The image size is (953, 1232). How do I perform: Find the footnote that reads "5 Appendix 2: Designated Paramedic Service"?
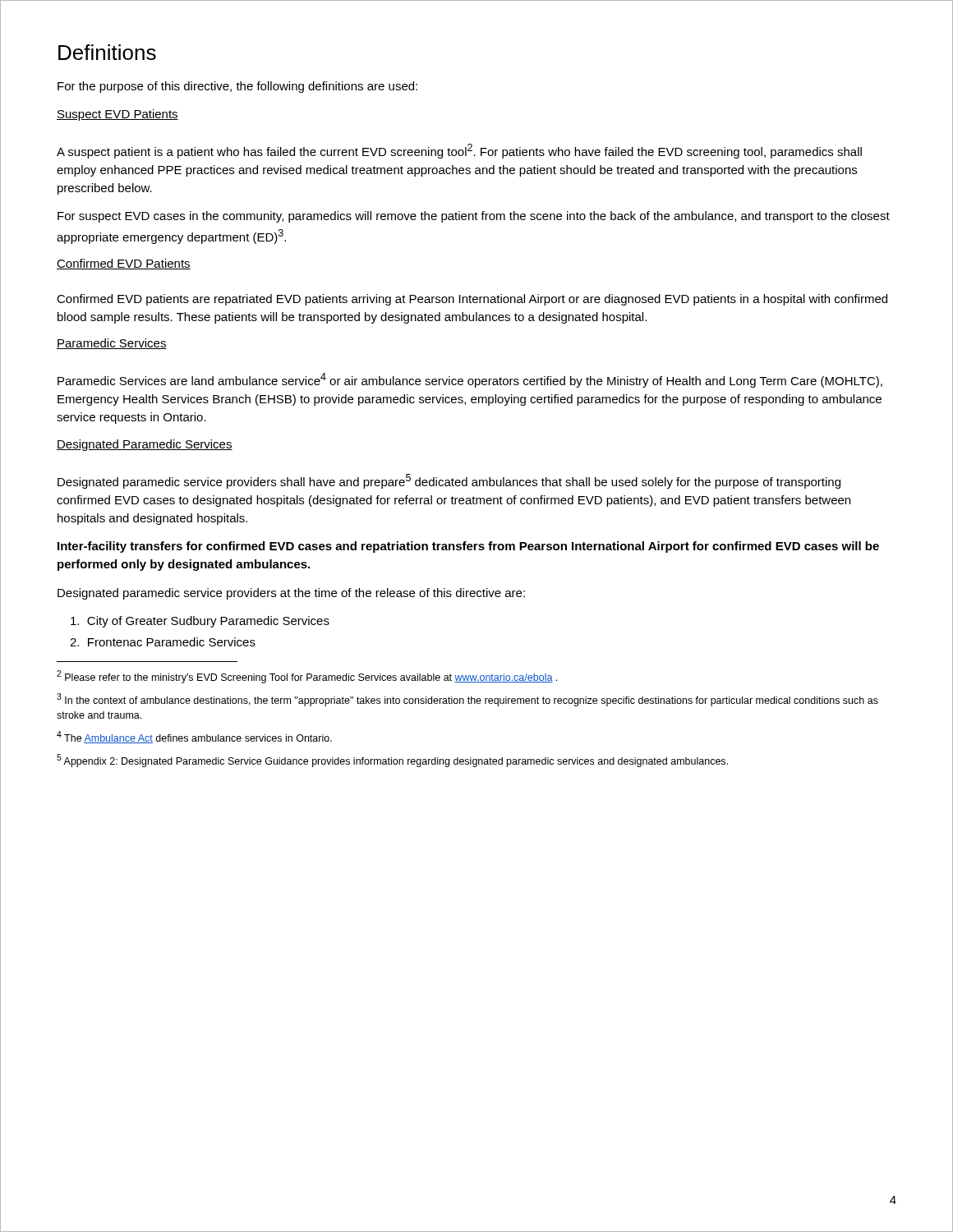(x=393, y=760)
